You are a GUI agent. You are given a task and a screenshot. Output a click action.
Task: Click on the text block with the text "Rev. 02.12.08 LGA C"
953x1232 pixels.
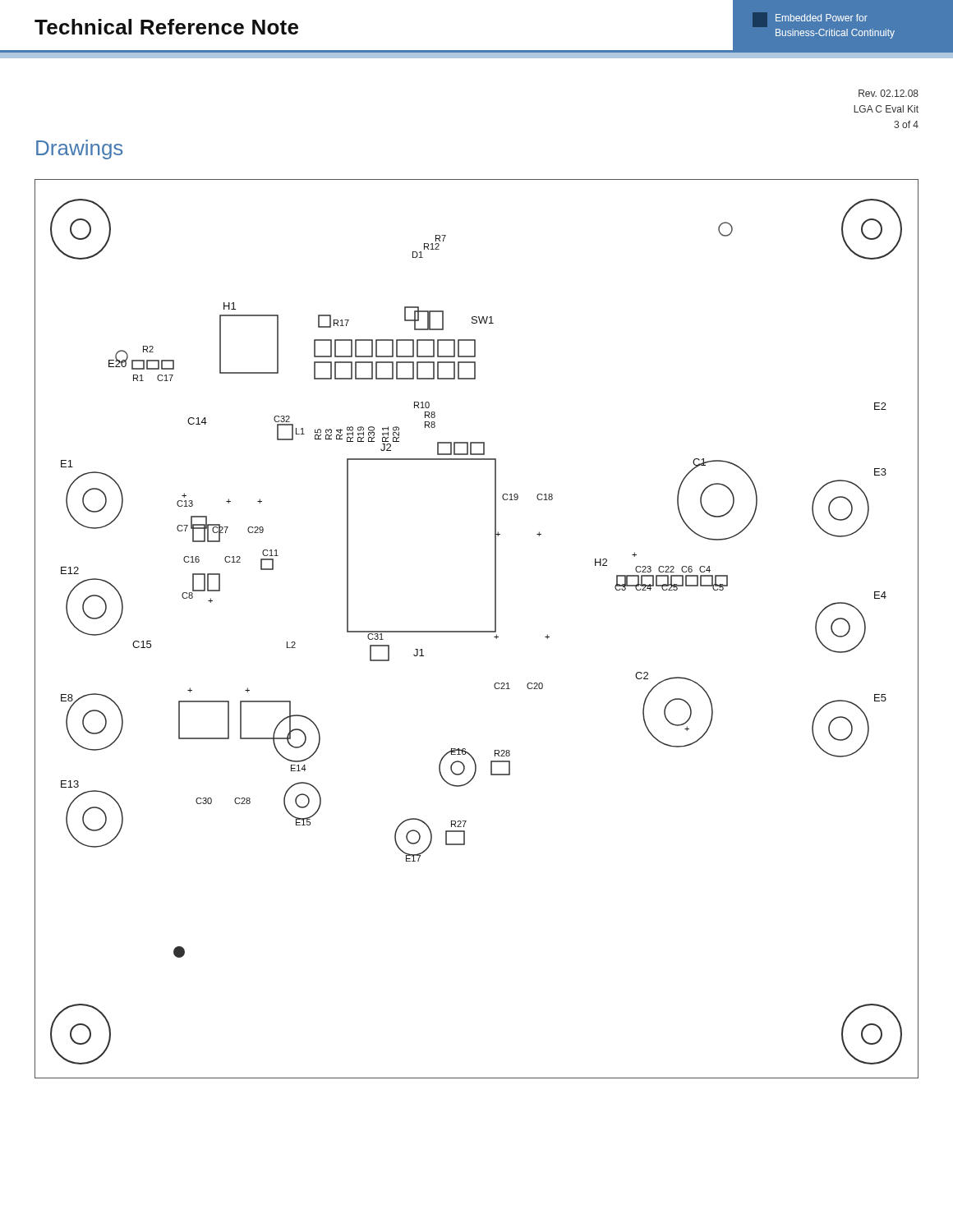click(x=886, y=109)
